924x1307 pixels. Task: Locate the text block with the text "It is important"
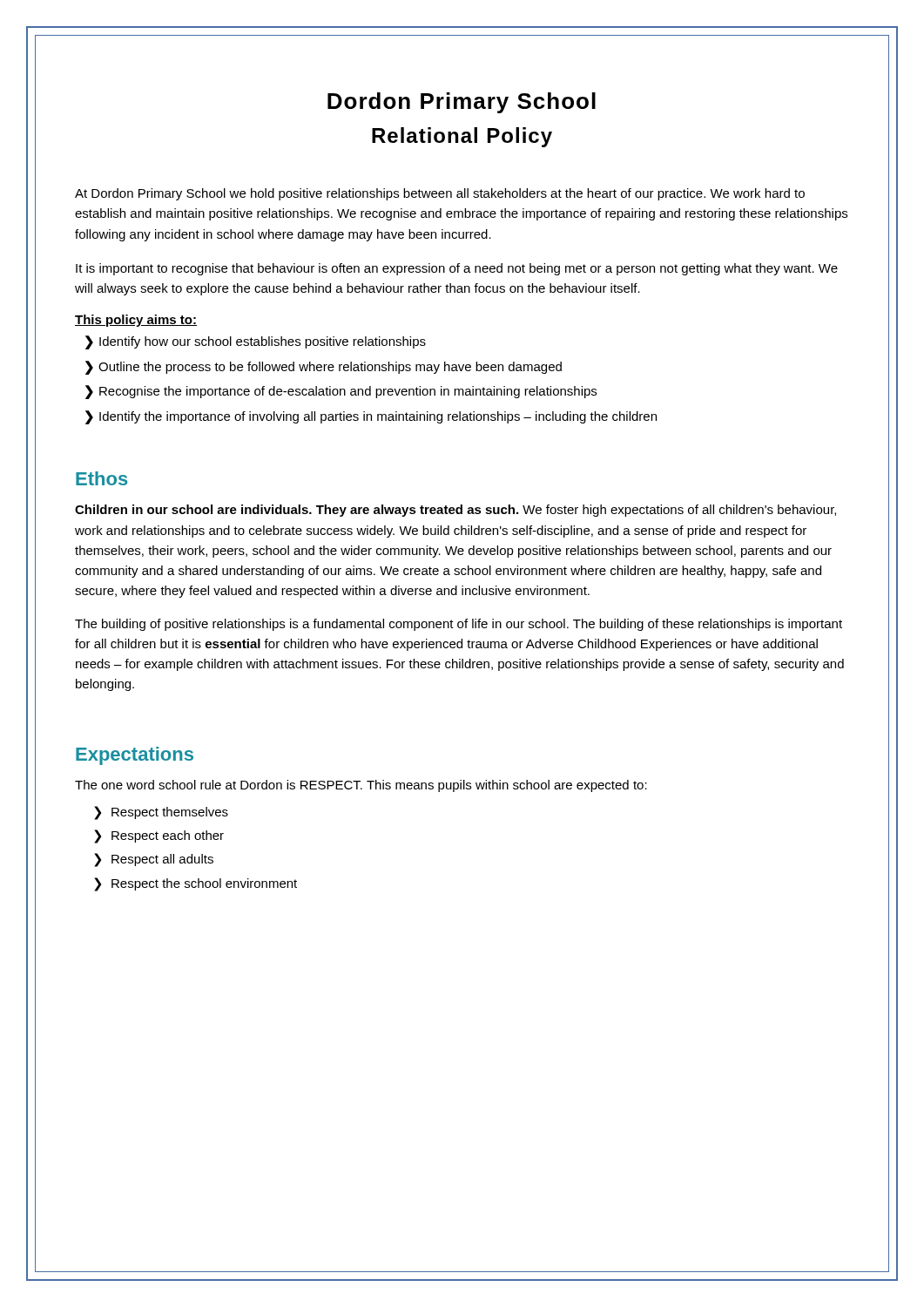456,278
